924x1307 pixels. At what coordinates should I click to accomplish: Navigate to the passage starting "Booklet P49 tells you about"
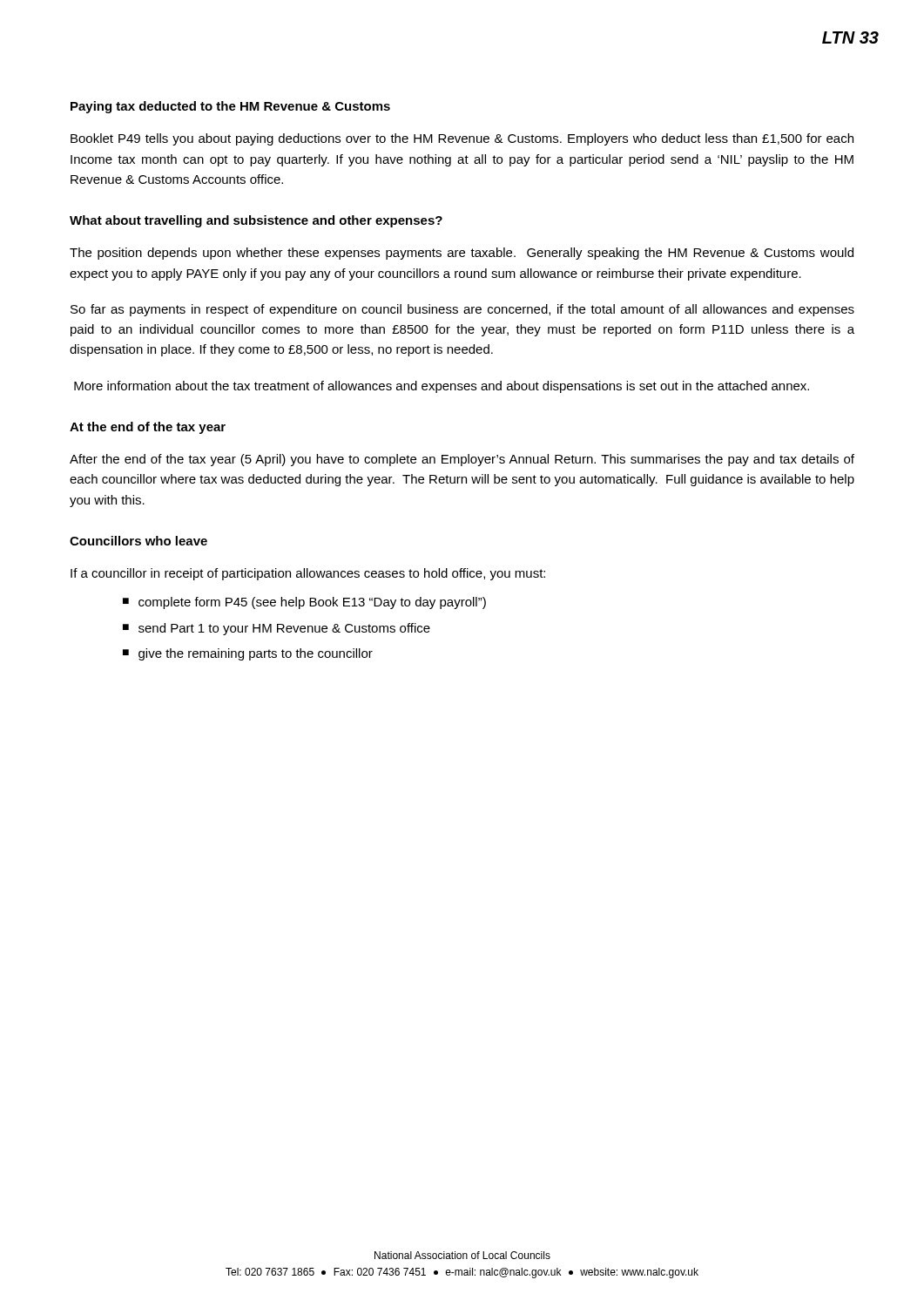(462, 159)
